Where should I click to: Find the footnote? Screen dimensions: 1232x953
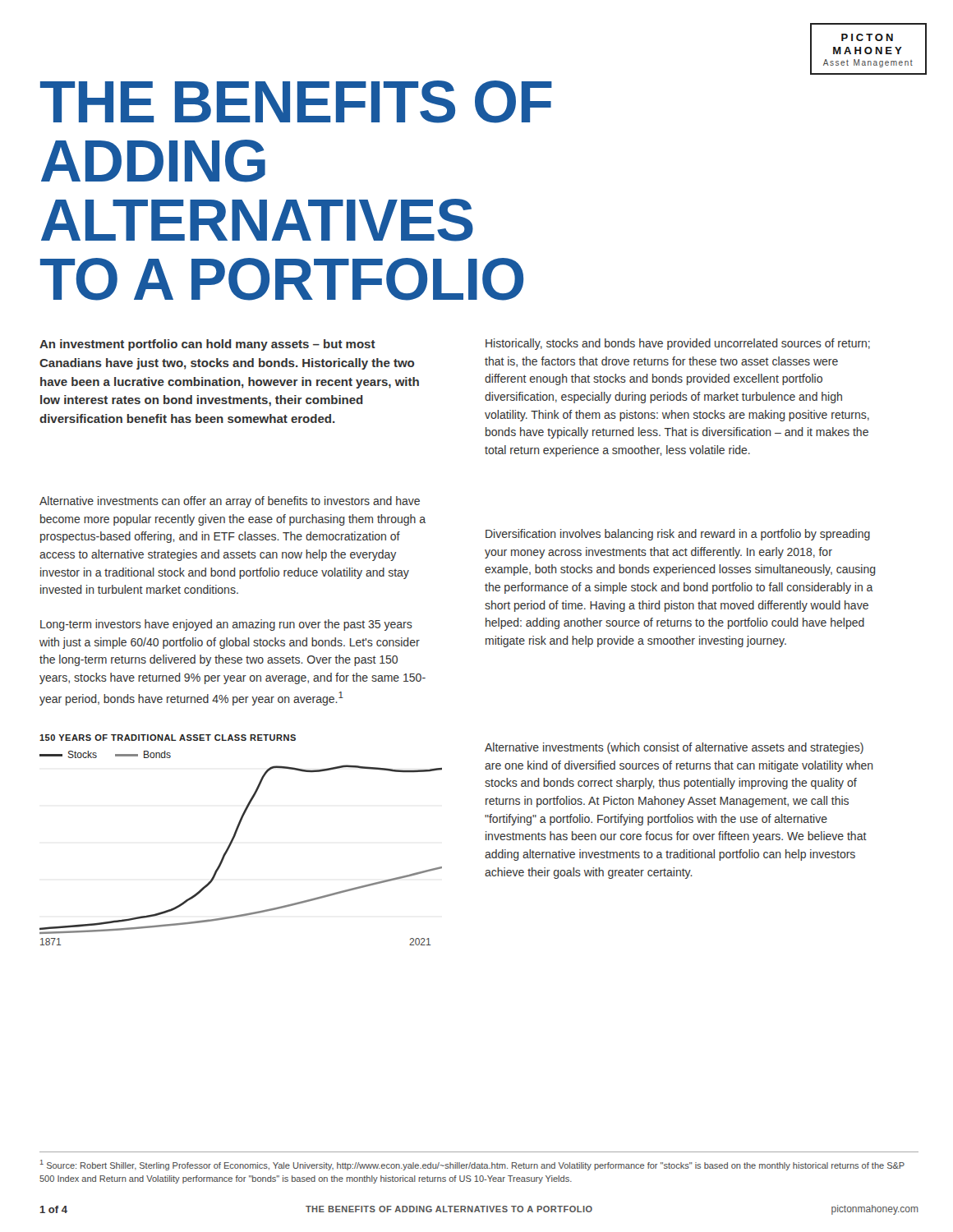point(472,1171)
